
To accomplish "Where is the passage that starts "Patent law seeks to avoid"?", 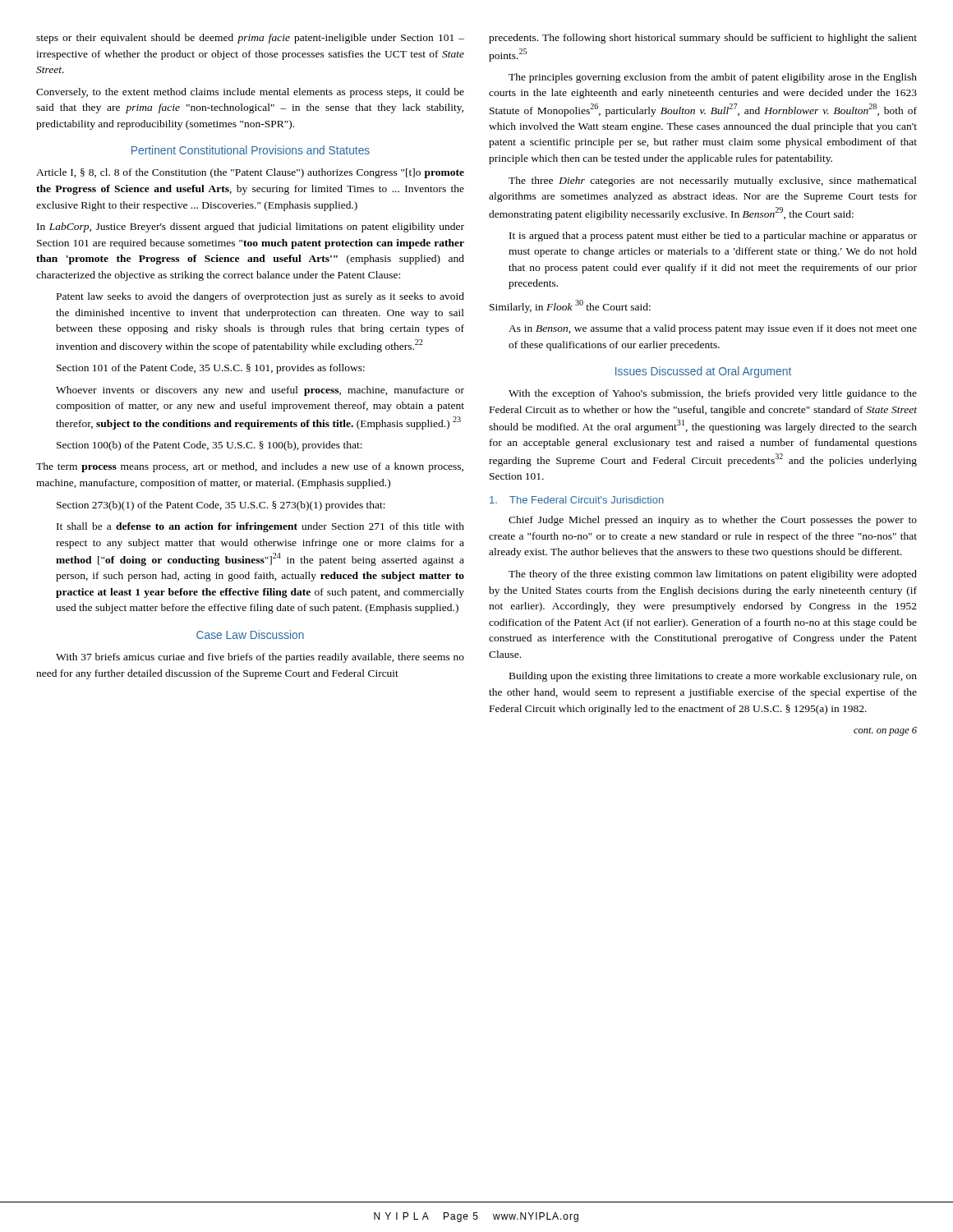I will tap(260, 321).
